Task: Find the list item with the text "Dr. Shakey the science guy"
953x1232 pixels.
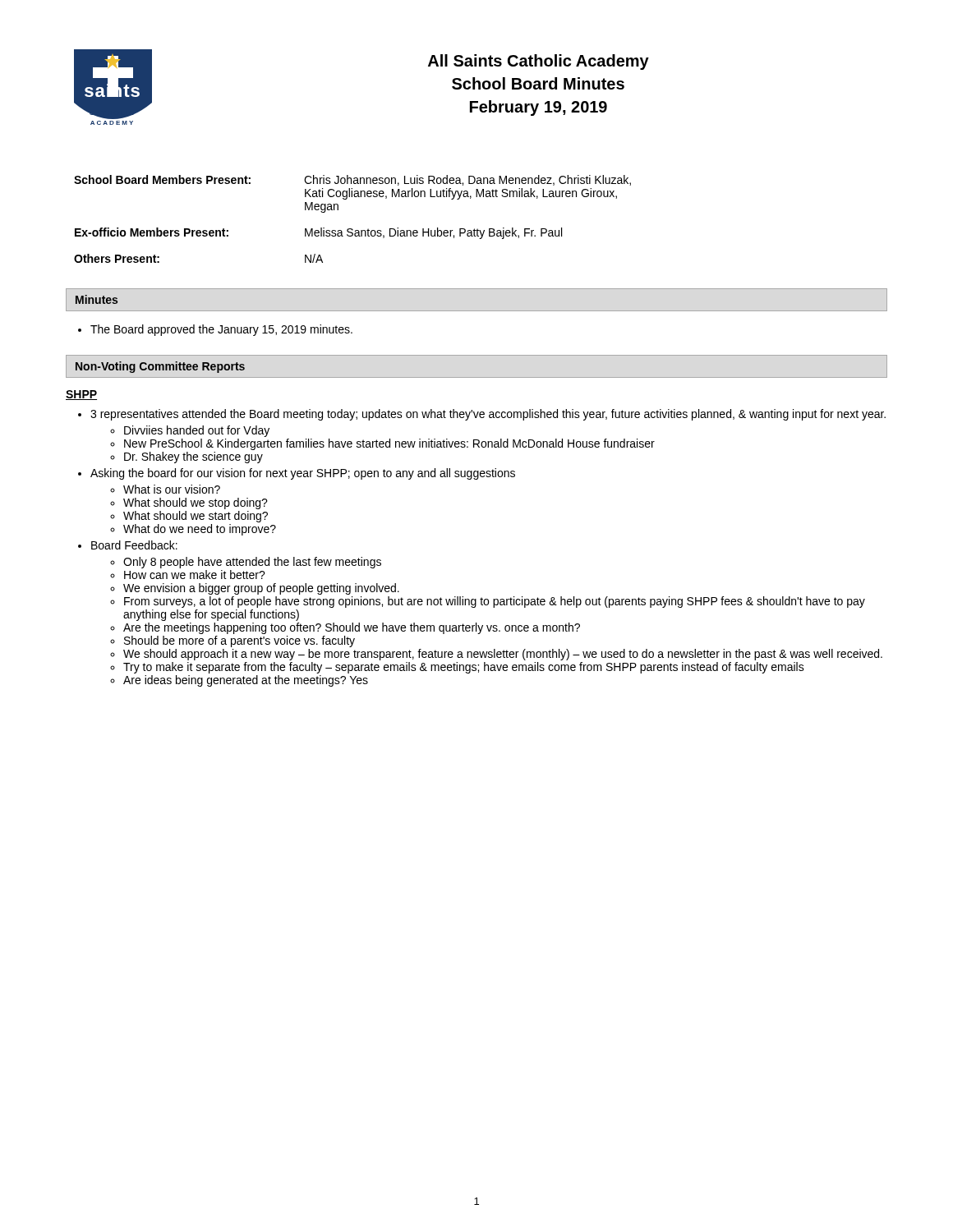Action: 505,457
